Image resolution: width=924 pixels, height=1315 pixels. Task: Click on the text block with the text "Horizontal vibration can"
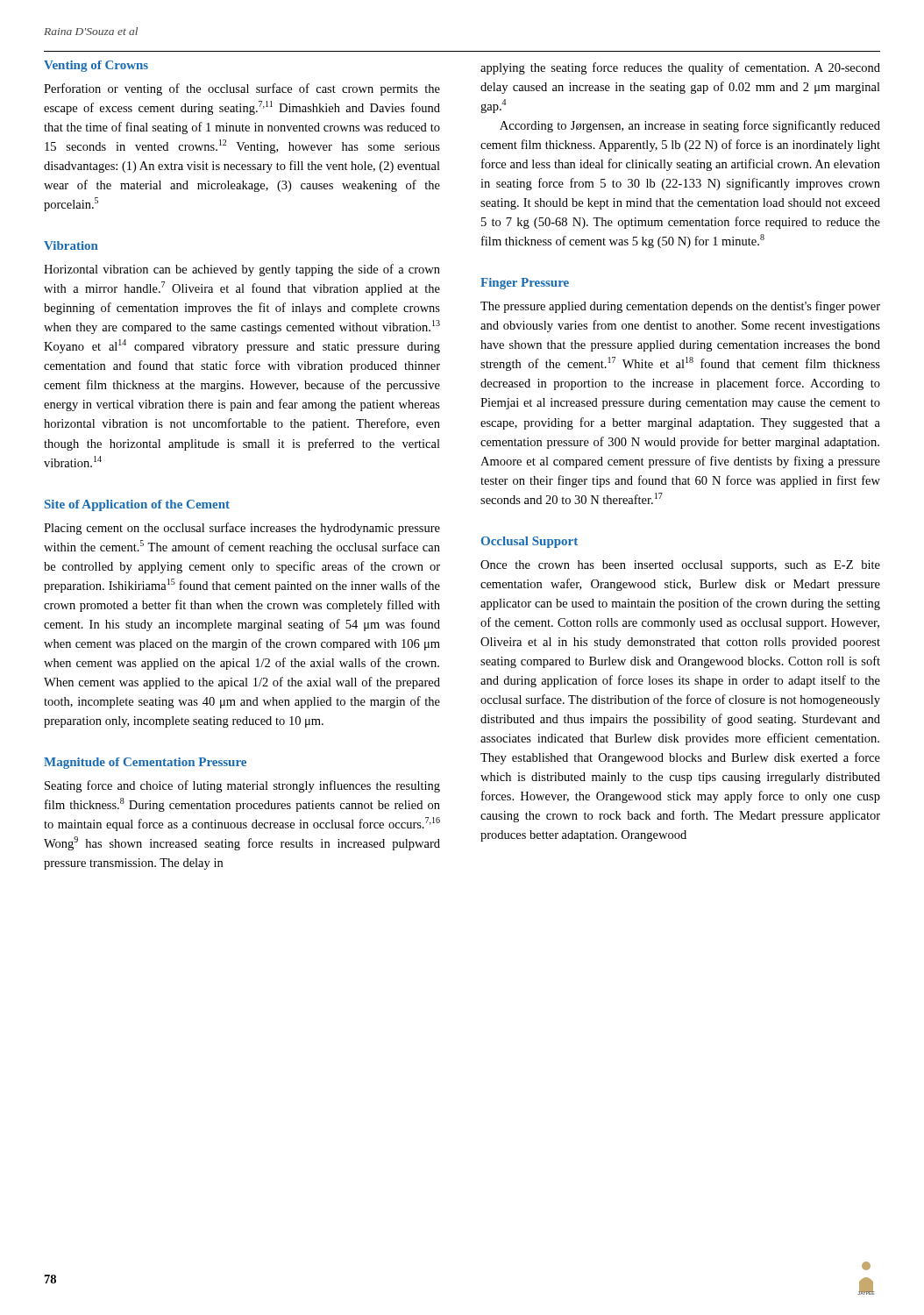click(242, 366)
